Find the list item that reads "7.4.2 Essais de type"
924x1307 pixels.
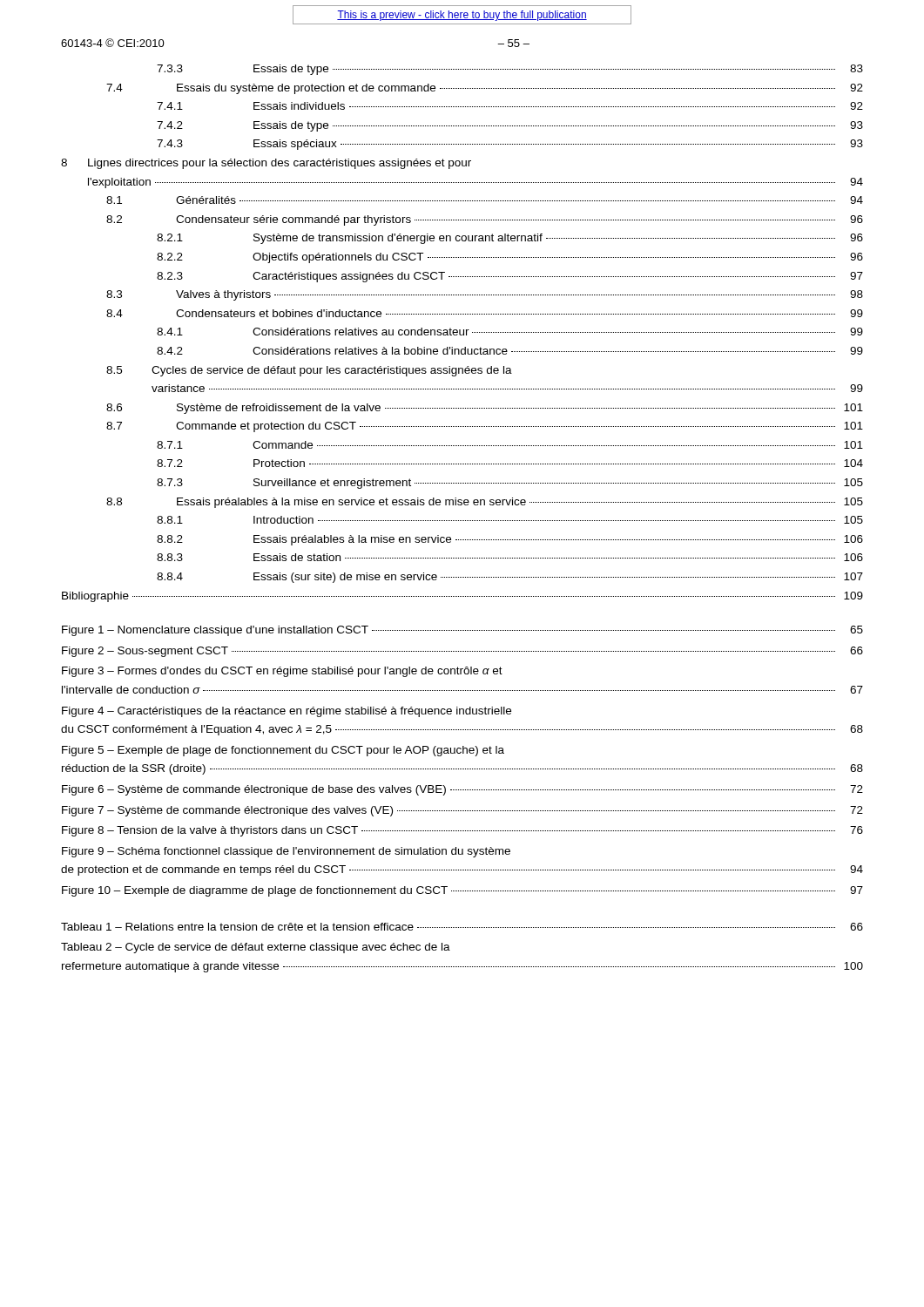(x=510, y=125)
